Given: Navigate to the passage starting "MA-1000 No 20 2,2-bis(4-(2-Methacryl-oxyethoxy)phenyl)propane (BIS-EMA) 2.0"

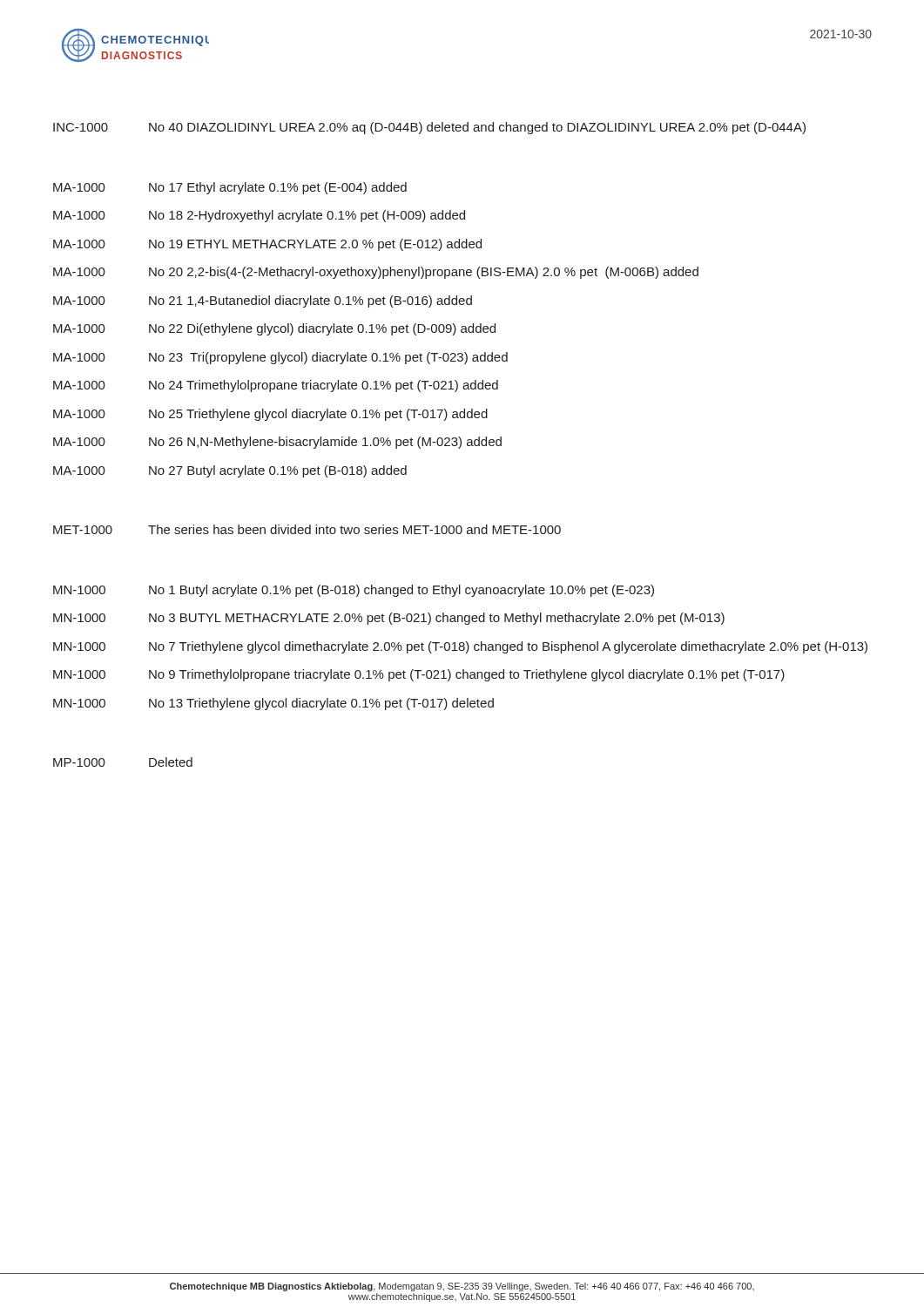Looking at the screenshot, I should point(462,272).
